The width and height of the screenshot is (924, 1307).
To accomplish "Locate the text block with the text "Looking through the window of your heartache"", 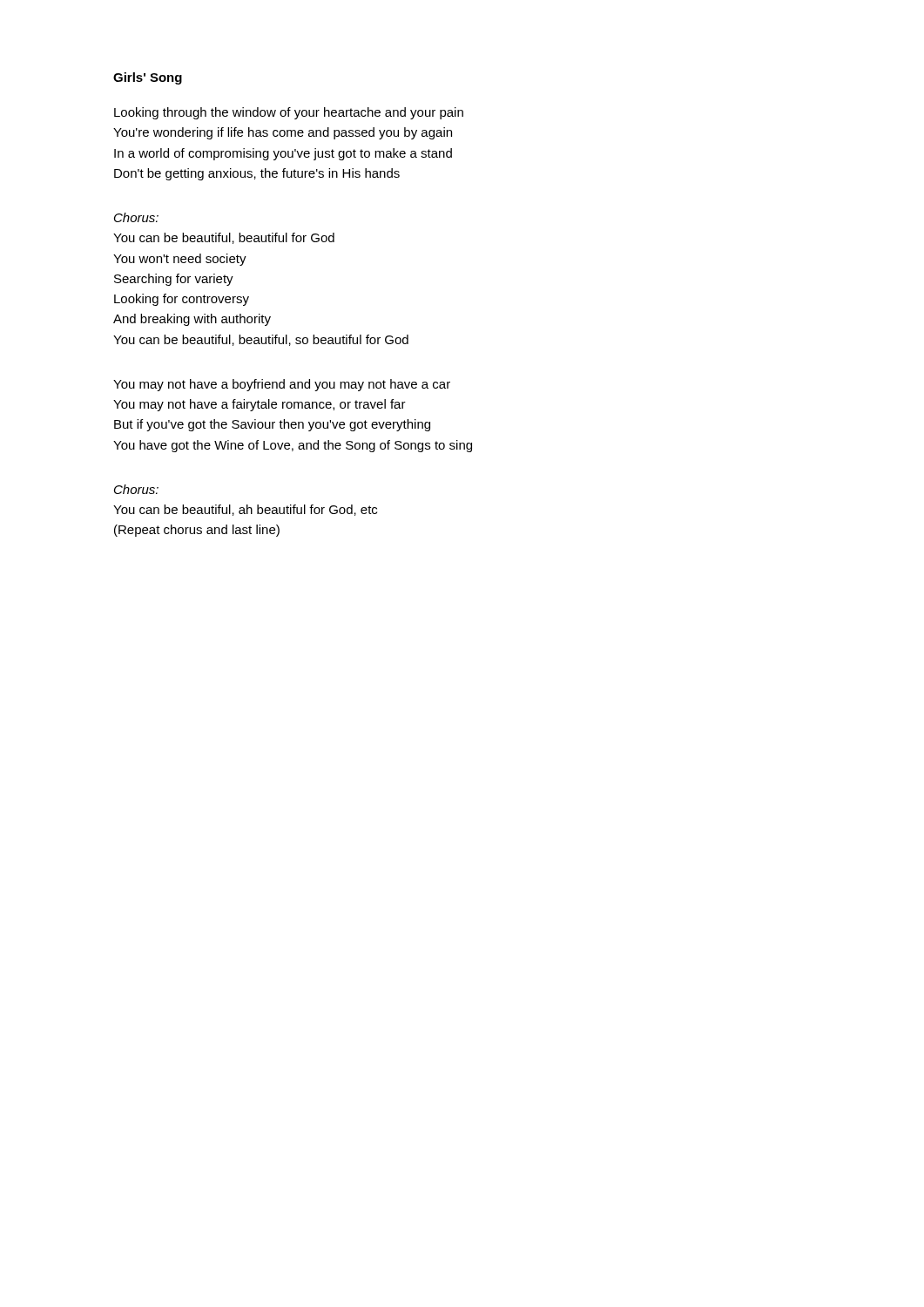I will (x=289, y=142).
